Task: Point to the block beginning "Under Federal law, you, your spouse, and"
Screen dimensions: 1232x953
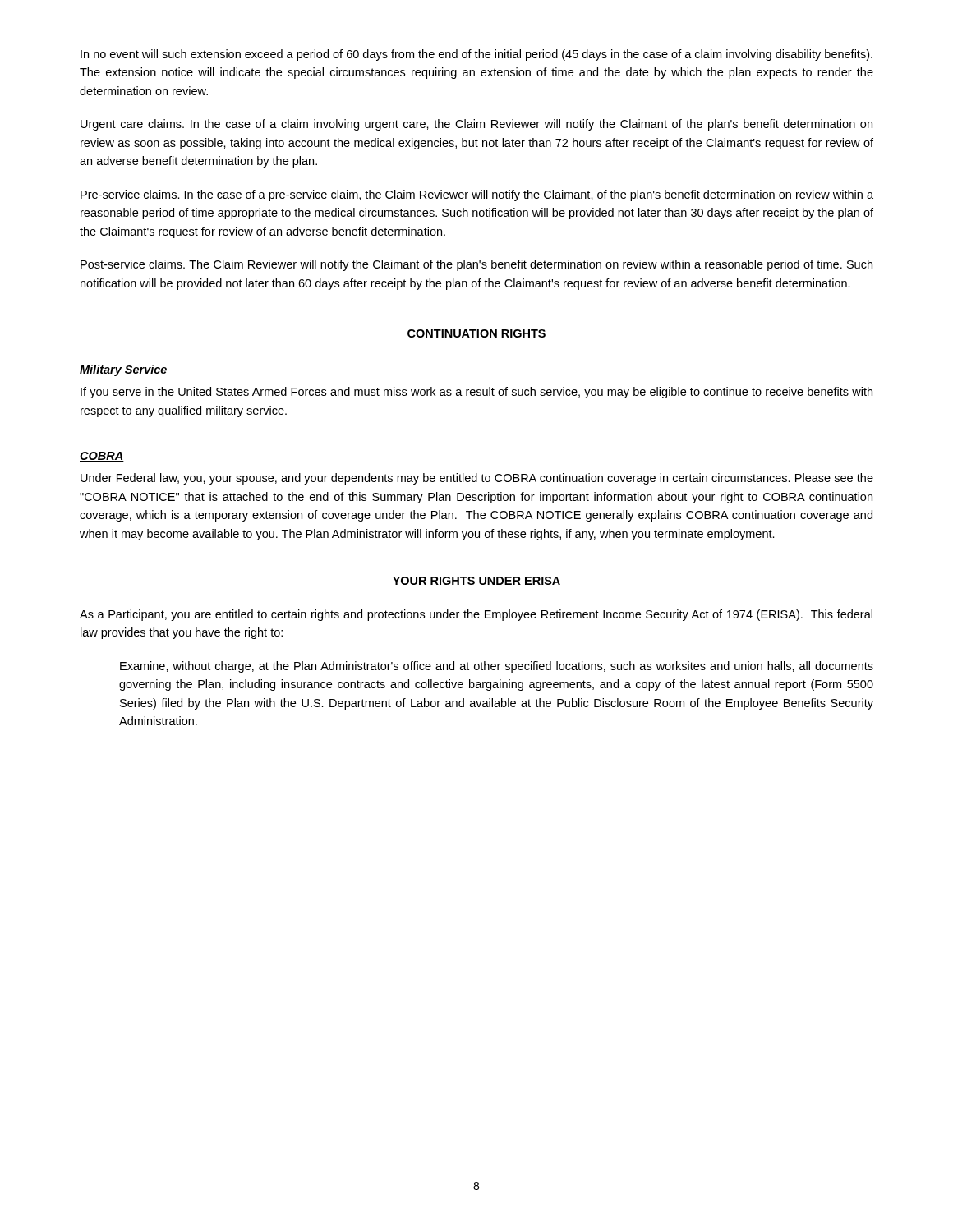Action: click(476, 506)
